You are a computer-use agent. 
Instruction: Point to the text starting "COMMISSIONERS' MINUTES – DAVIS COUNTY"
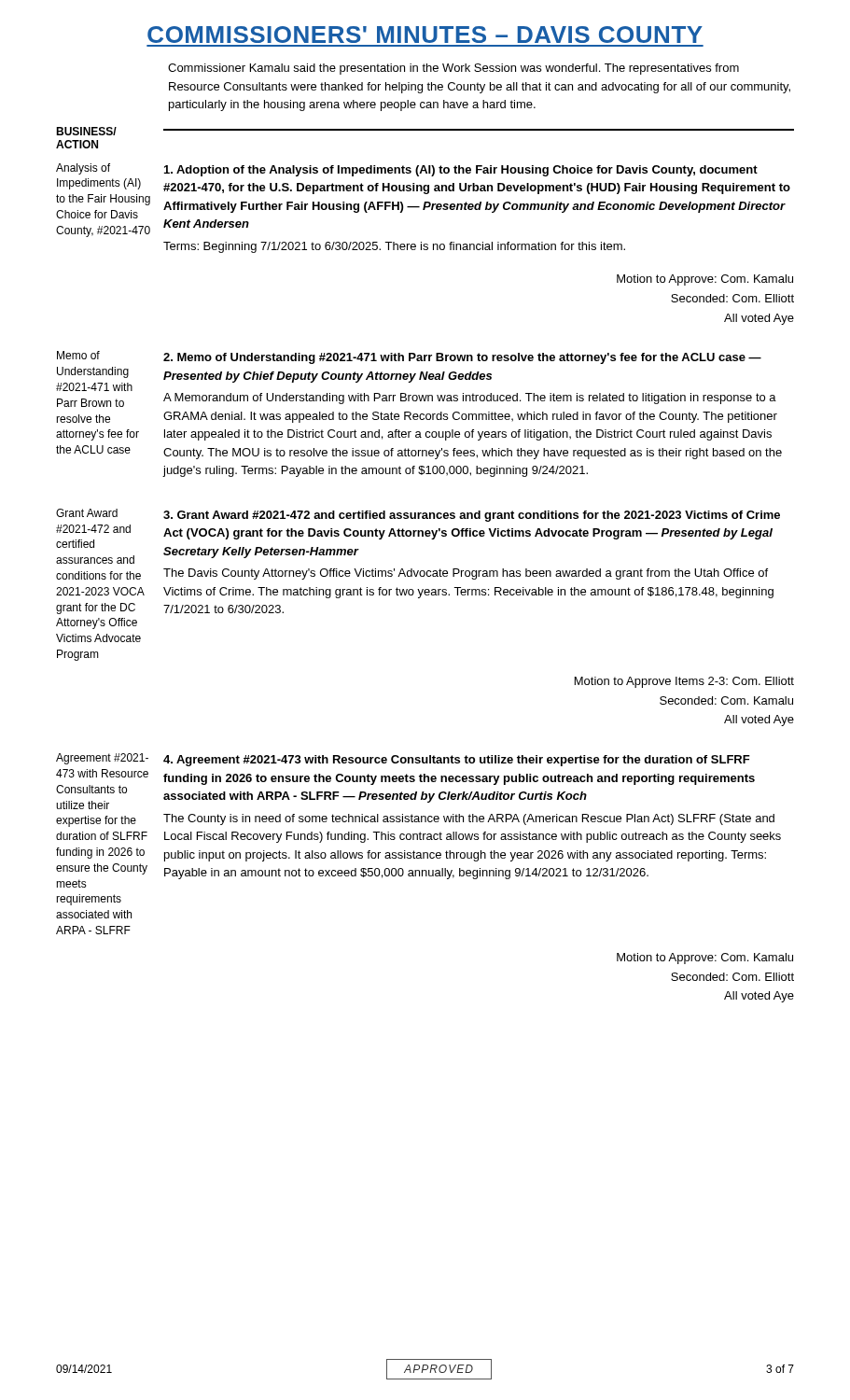[425, 35]
